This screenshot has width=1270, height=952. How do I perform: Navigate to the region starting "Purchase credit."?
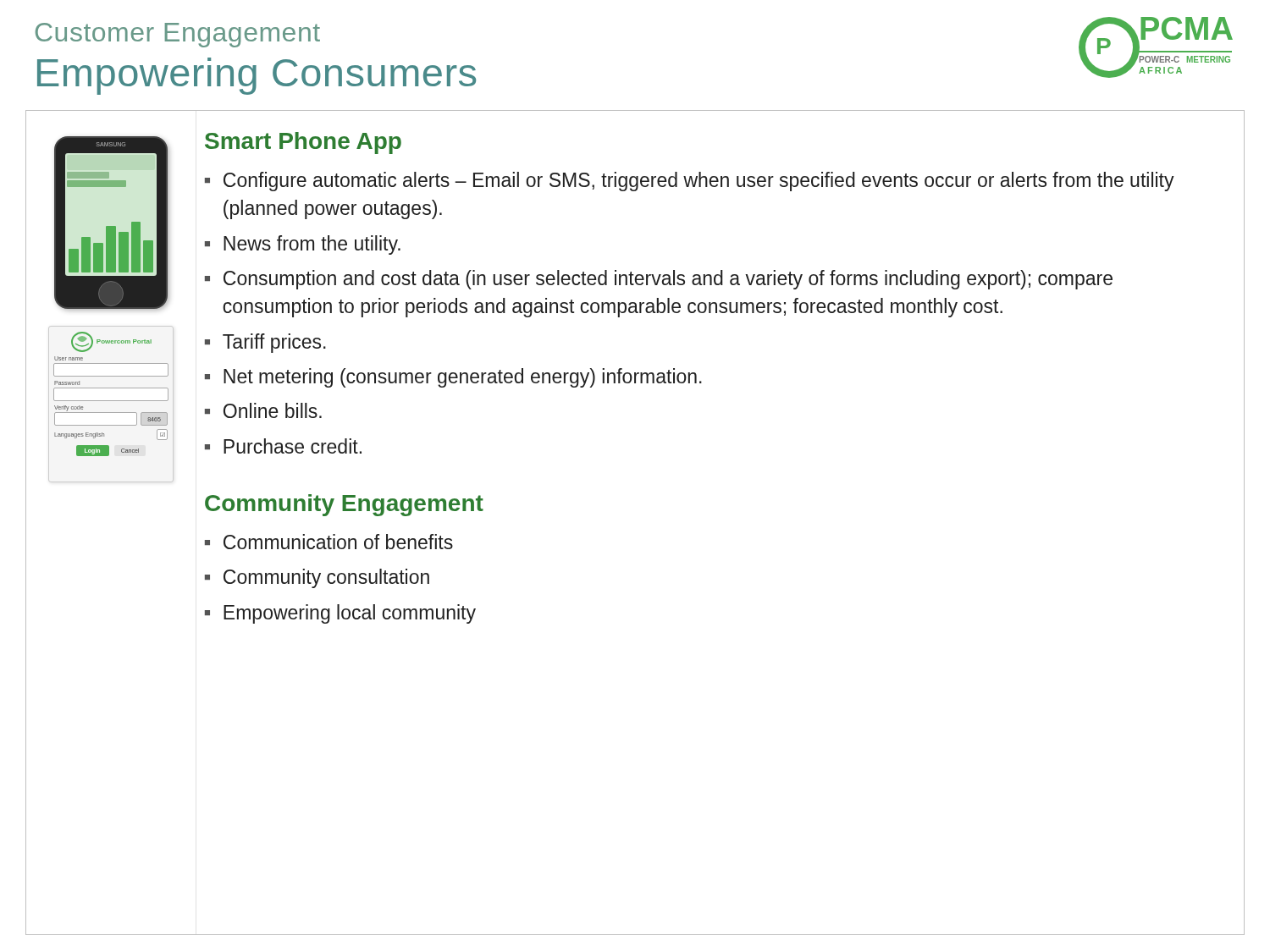(293, 447)
